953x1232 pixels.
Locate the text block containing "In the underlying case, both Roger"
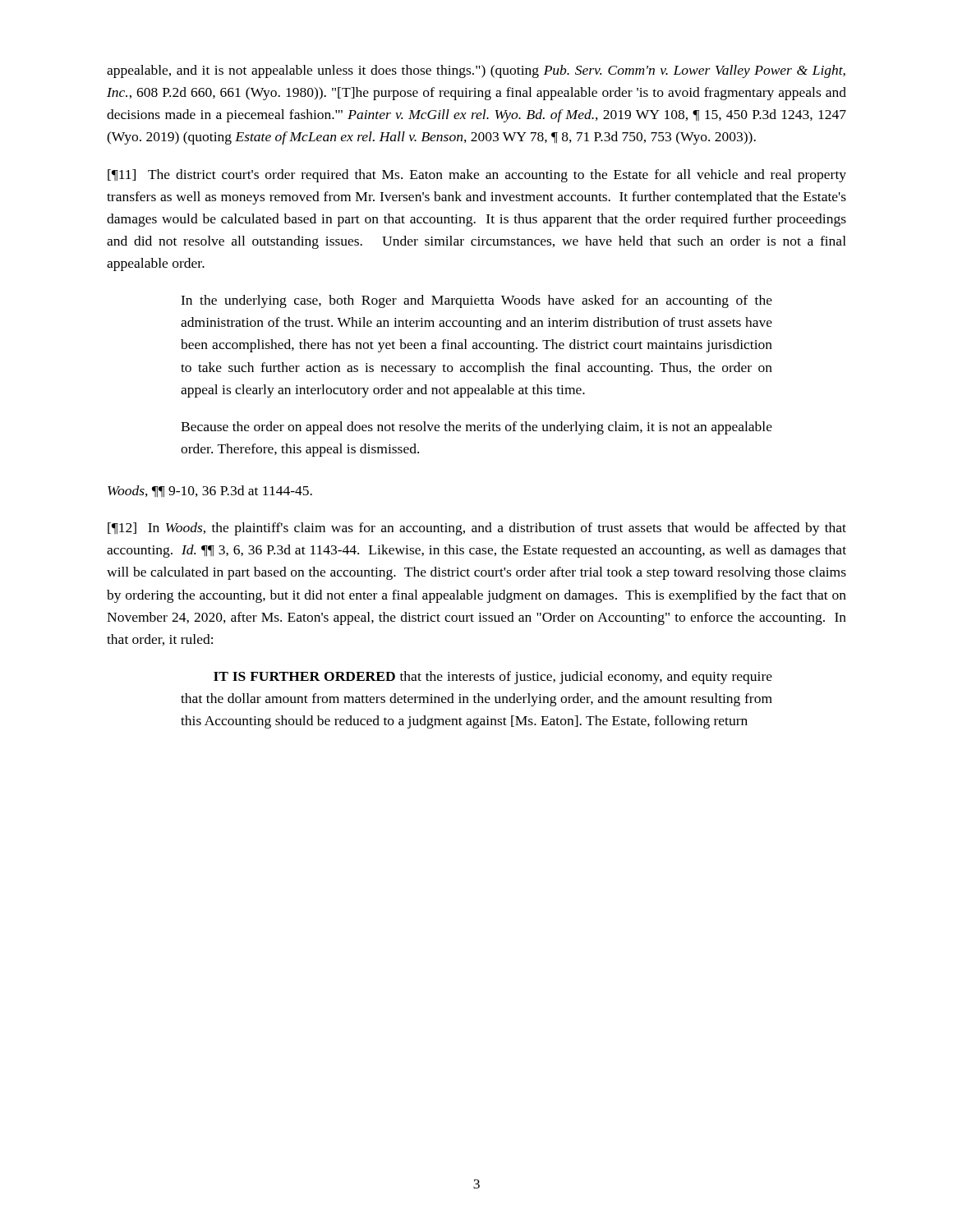click(x=476, y=344)
